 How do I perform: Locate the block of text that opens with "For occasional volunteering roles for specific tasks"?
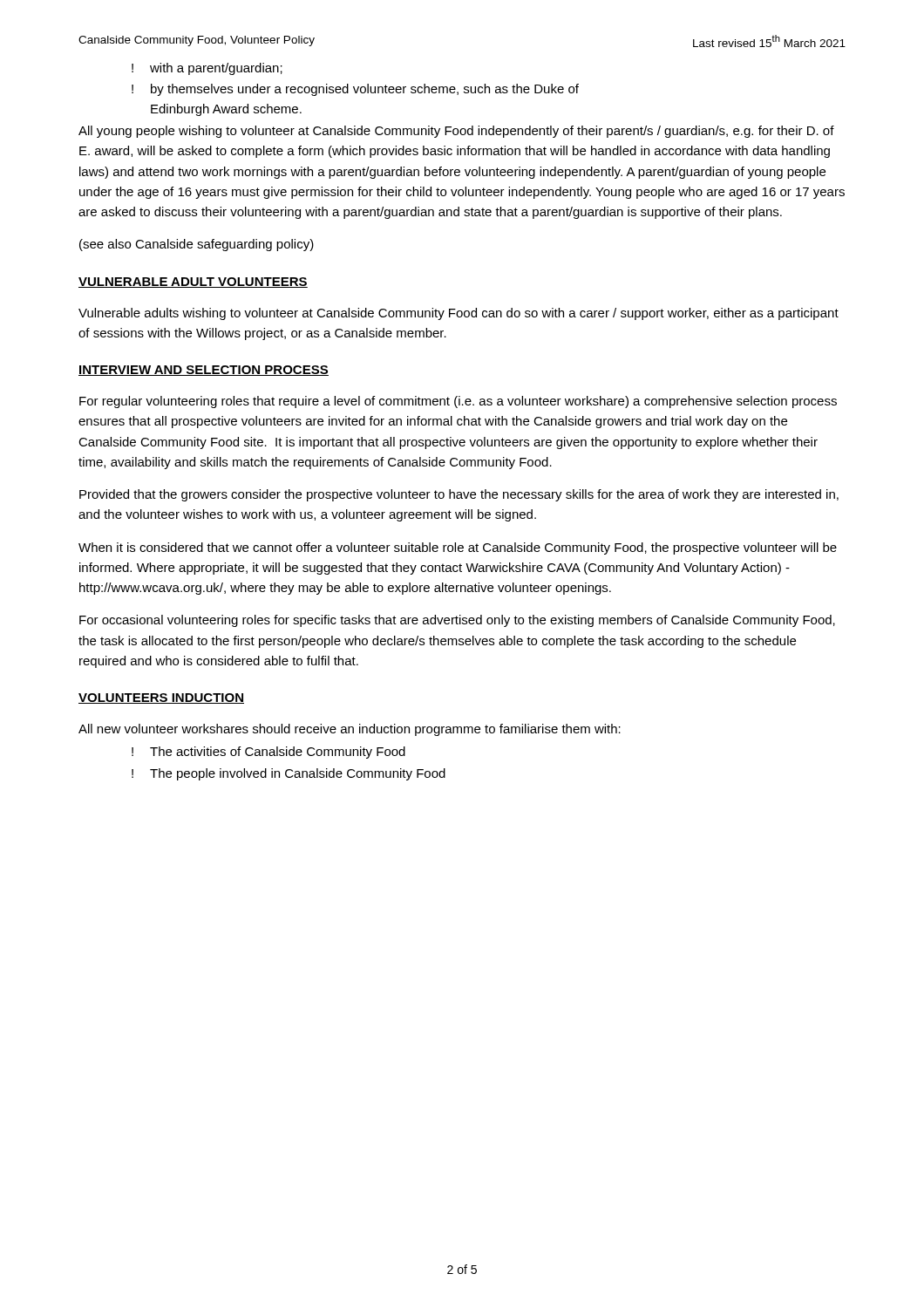click(457, 640)
